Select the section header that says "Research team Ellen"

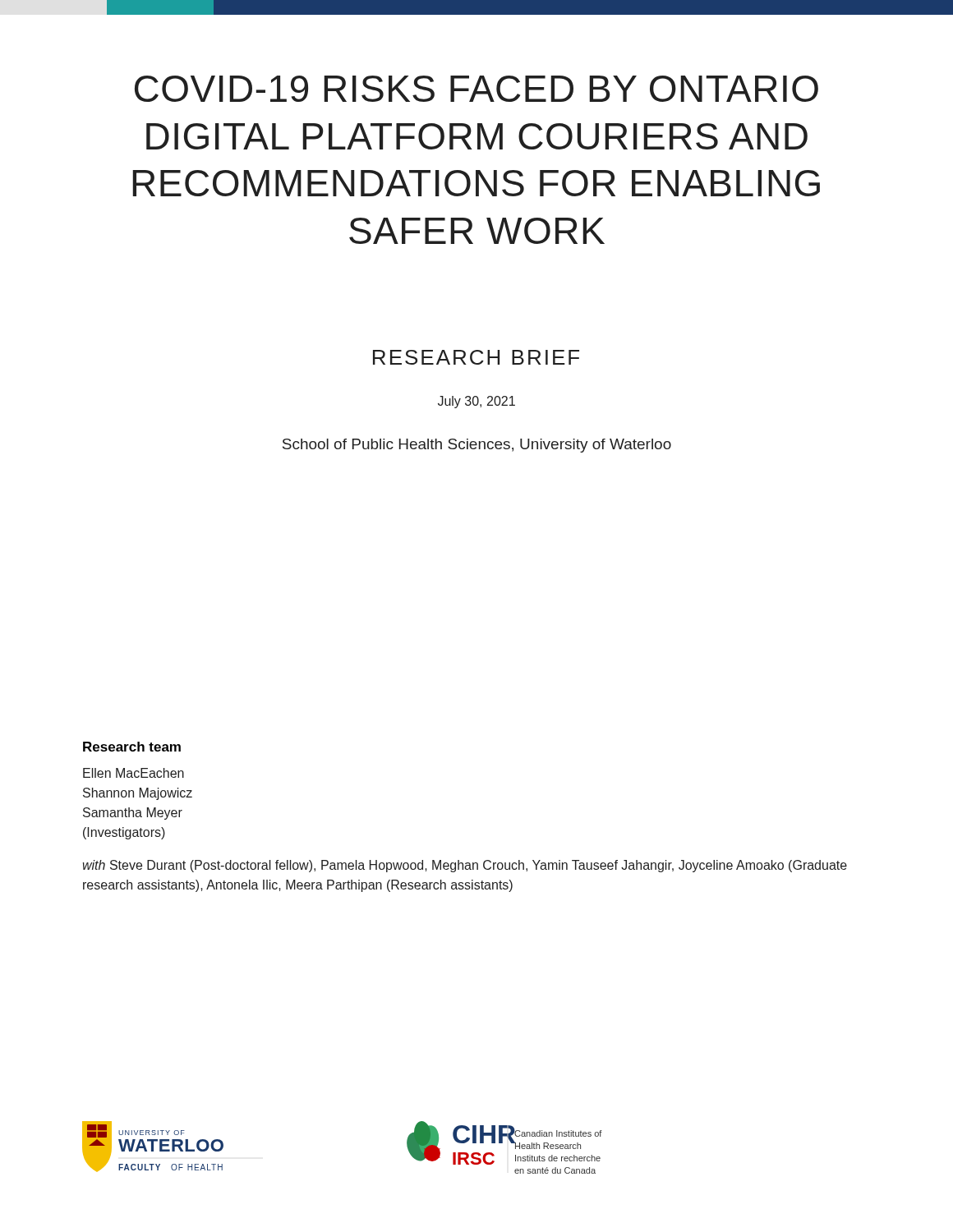[x=132, y=747]
